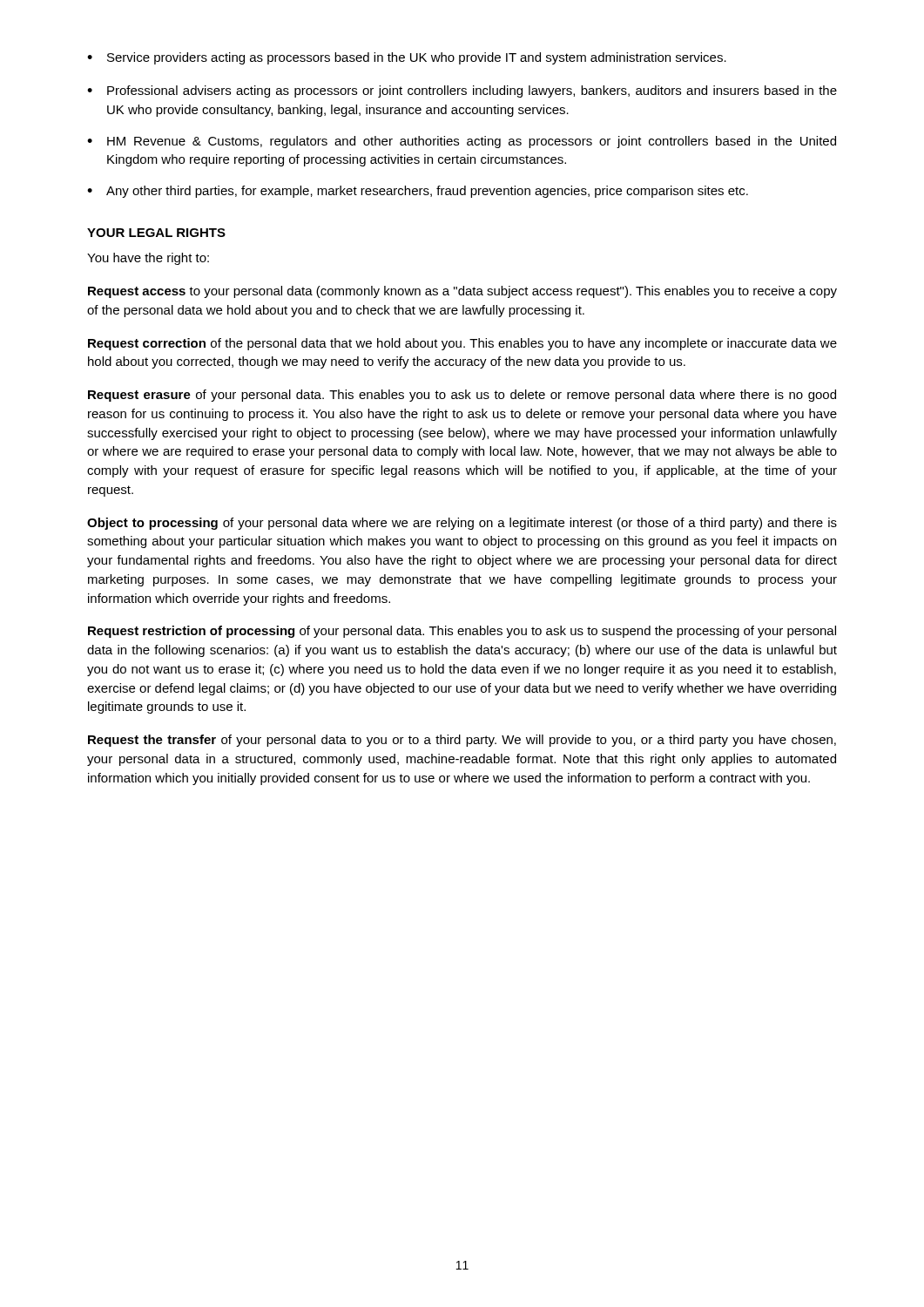Screen dimensions: 1307x924
Task: Locate the text starting "Object to processing of your"
Action: pos(462,560)
